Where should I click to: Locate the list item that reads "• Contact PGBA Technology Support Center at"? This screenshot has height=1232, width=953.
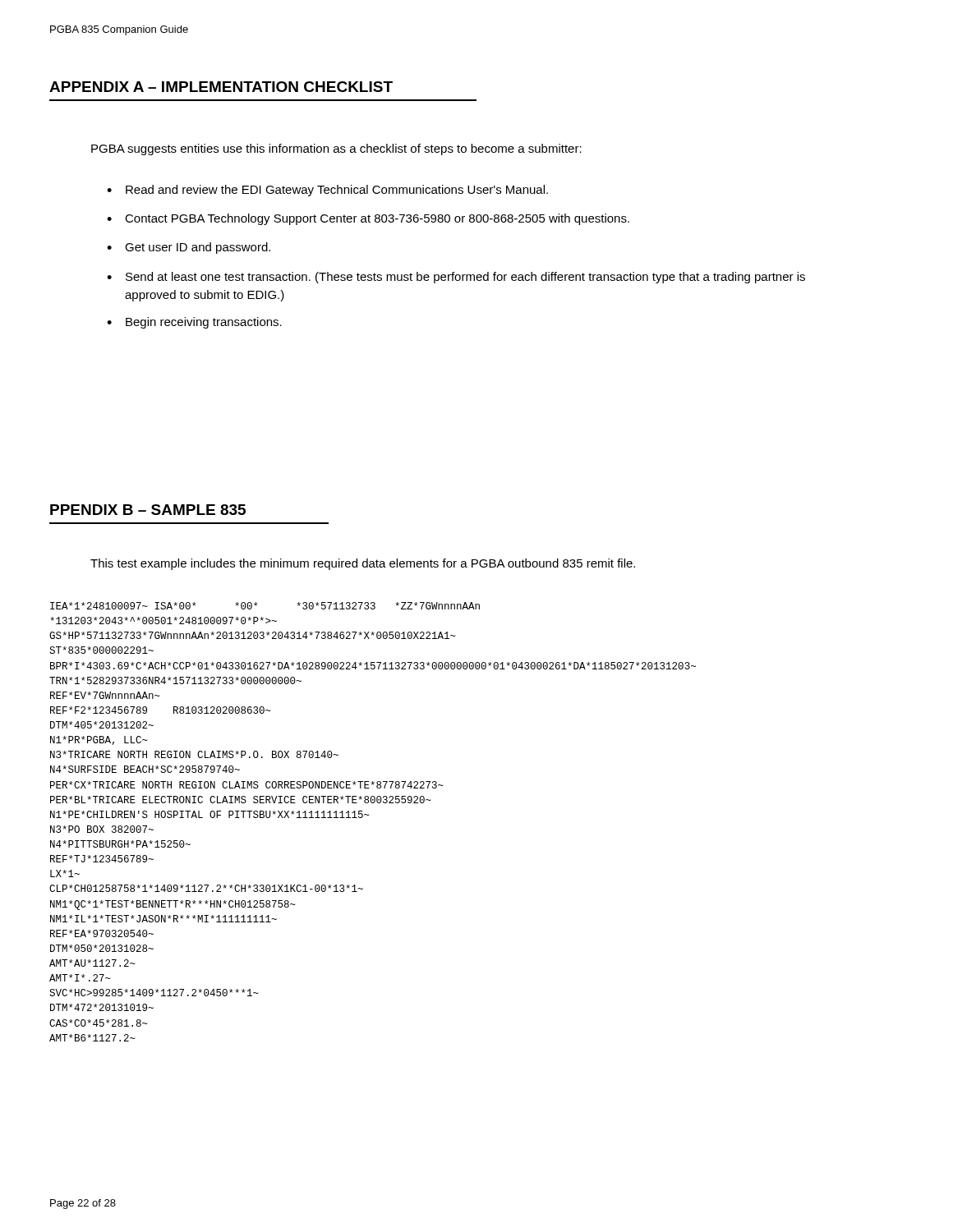point(369,220)
